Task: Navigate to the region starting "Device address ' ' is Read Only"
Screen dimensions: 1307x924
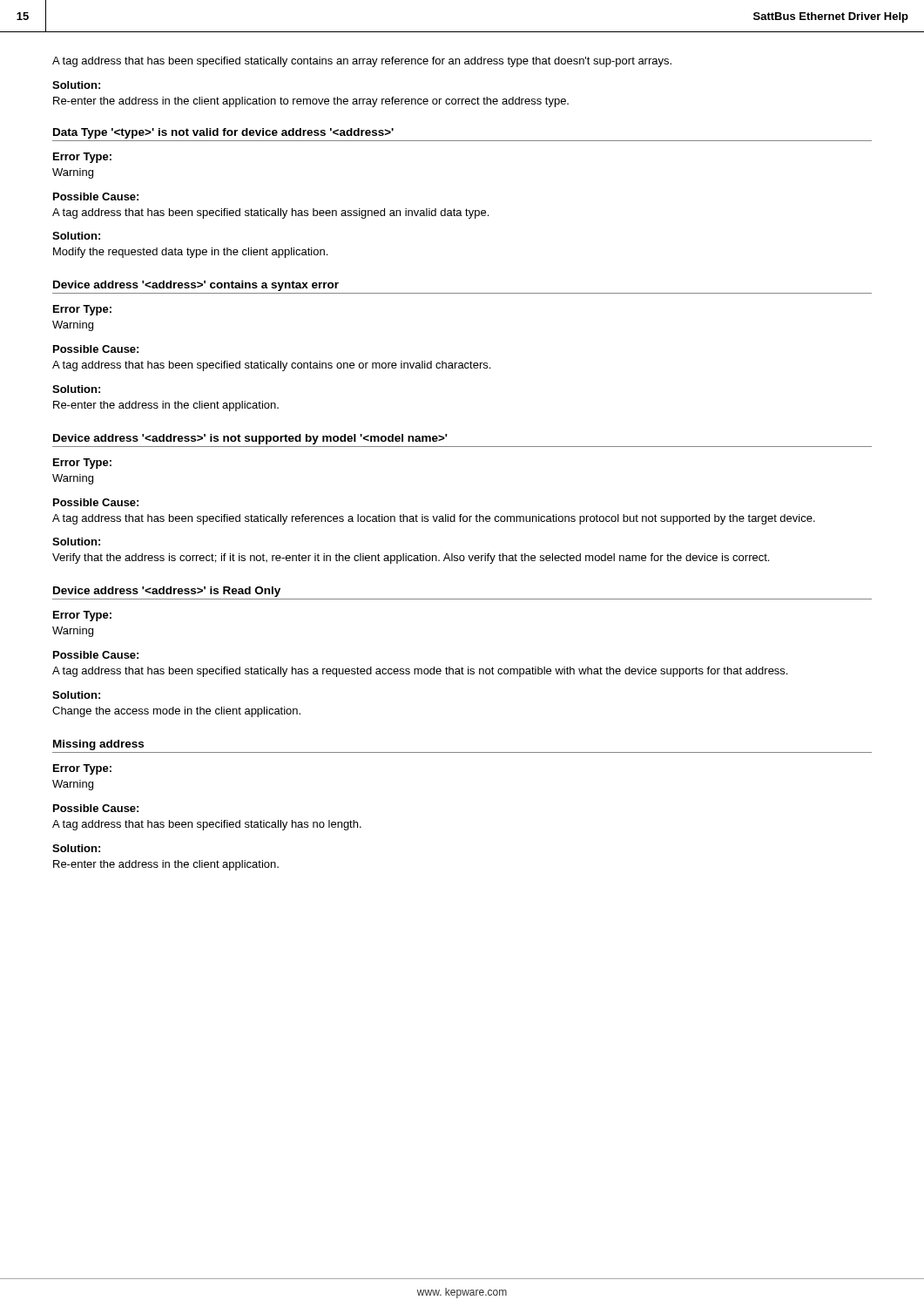Action: (x=167, y=591)
